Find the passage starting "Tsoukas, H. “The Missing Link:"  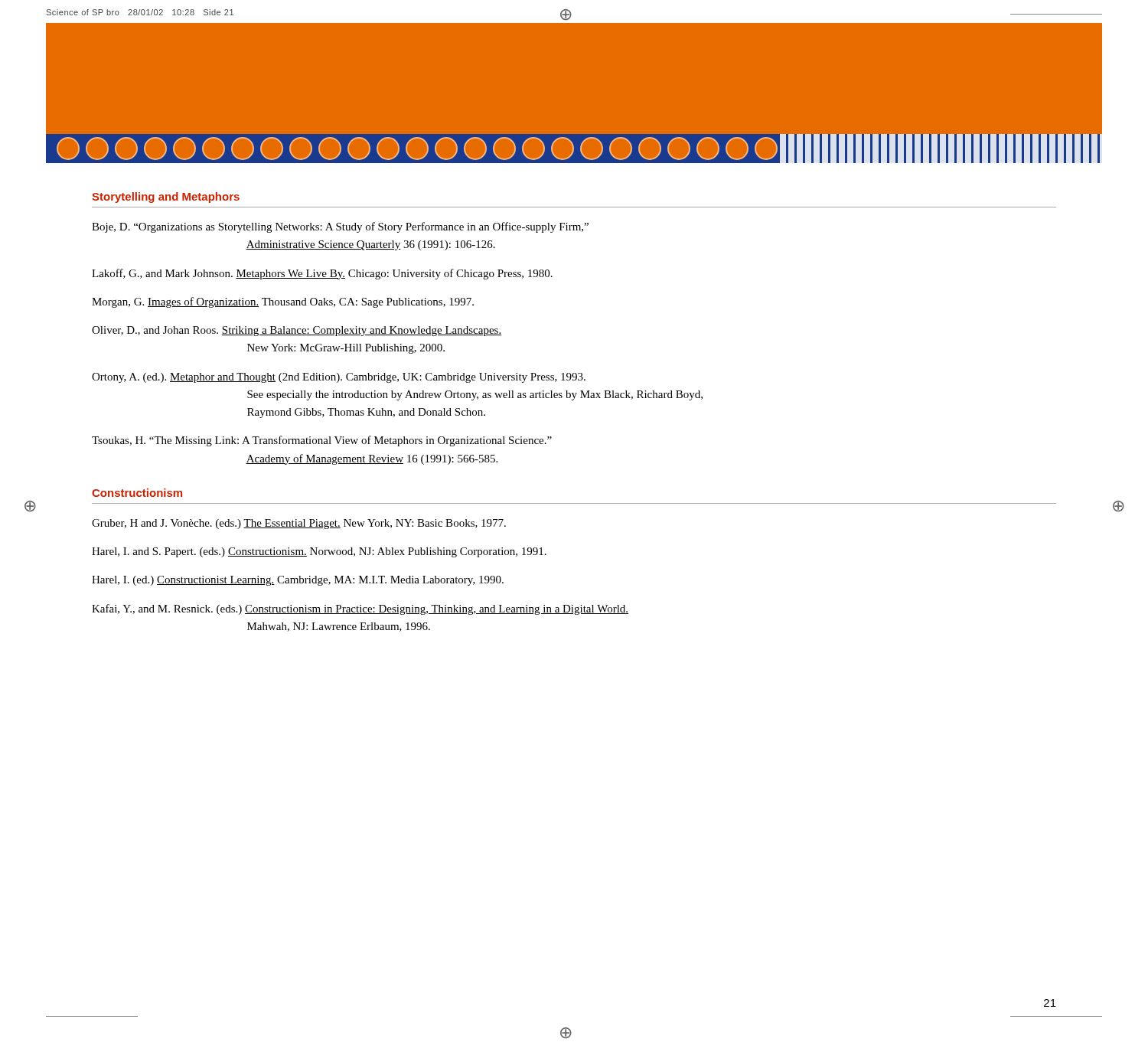tap(322, 449)
